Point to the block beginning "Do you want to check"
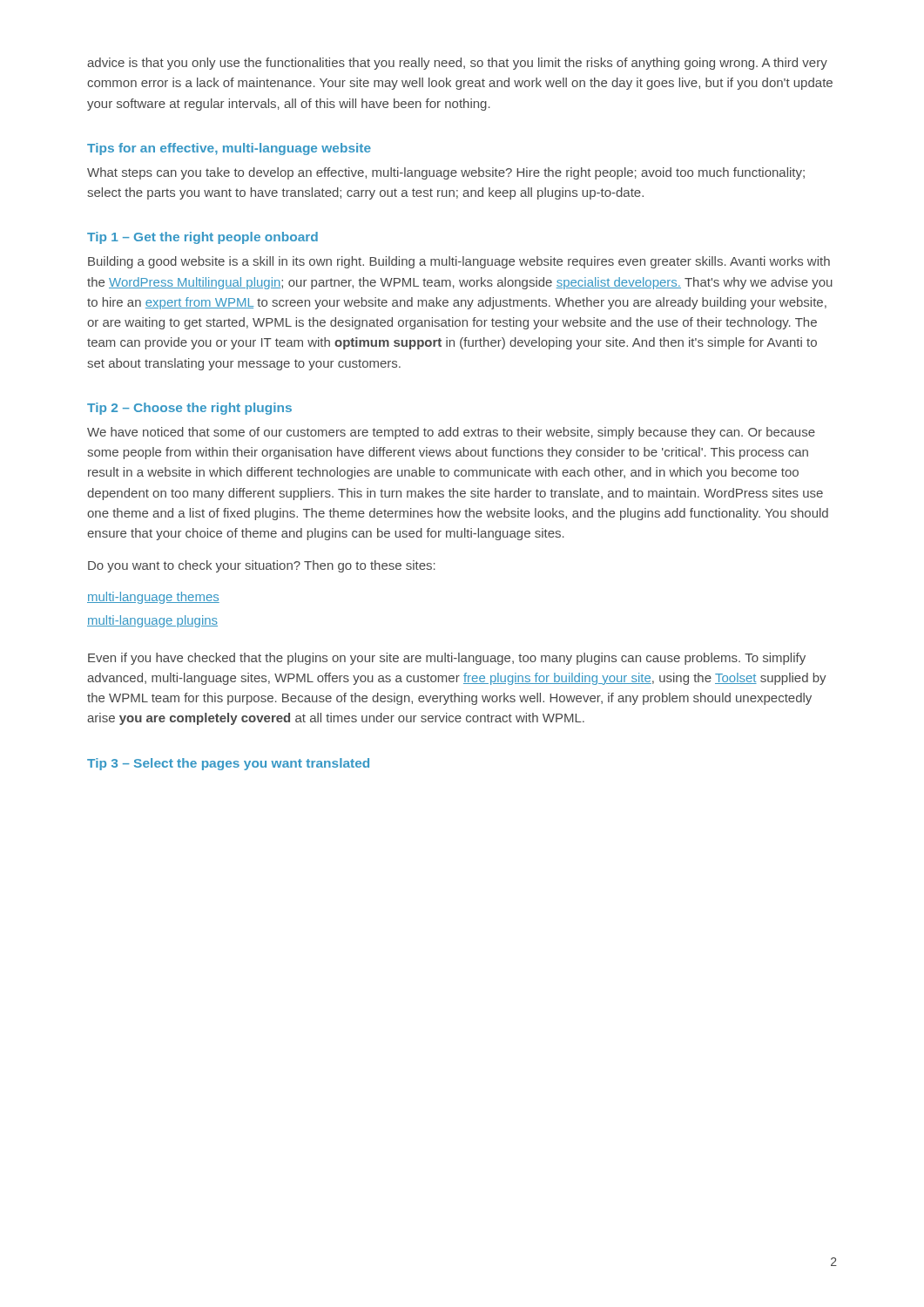Screen dimensions: 1307x924 tap(262, 565)
